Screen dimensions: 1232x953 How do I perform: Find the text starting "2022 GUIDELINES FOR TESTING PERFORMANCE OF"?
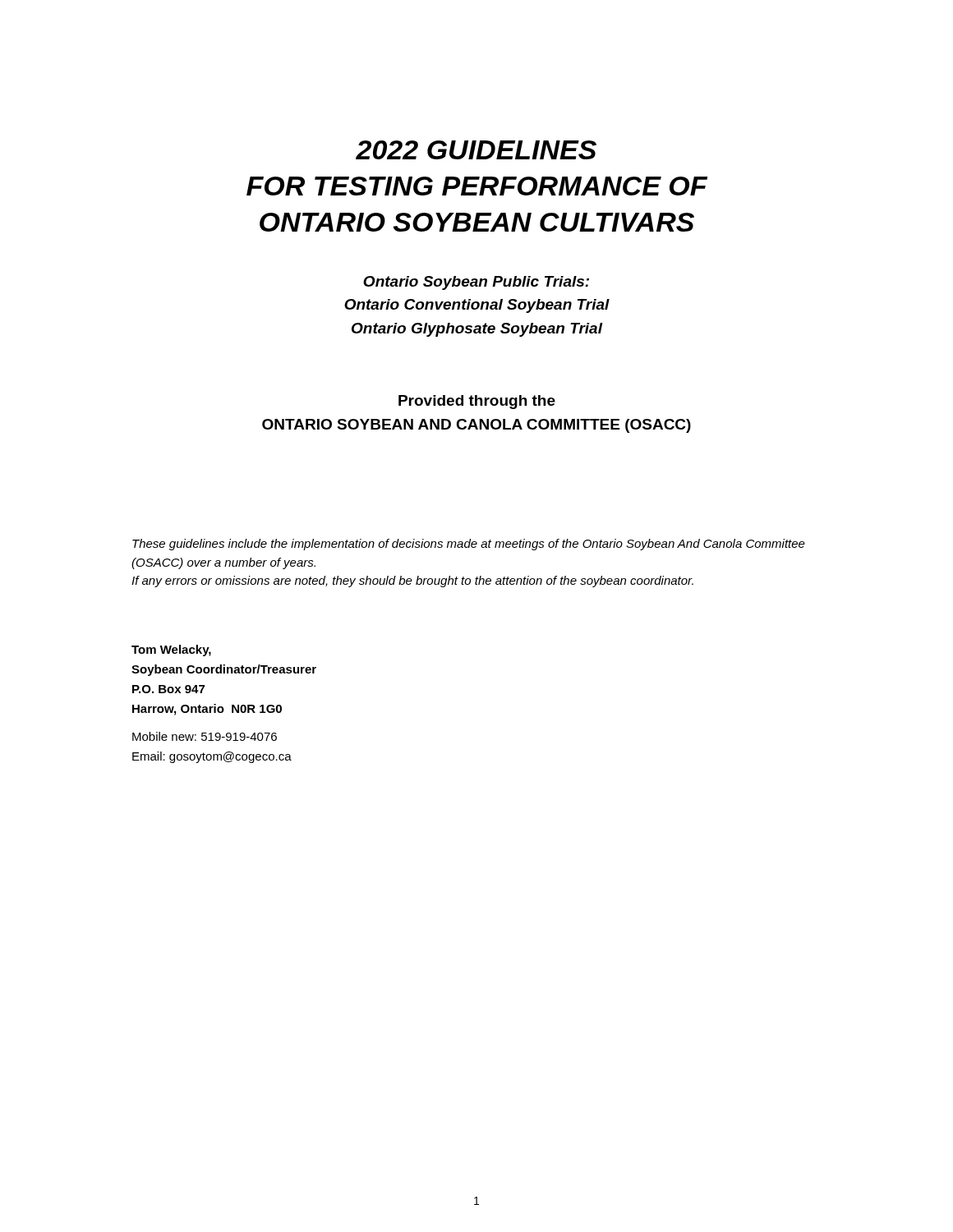[476, 186]
